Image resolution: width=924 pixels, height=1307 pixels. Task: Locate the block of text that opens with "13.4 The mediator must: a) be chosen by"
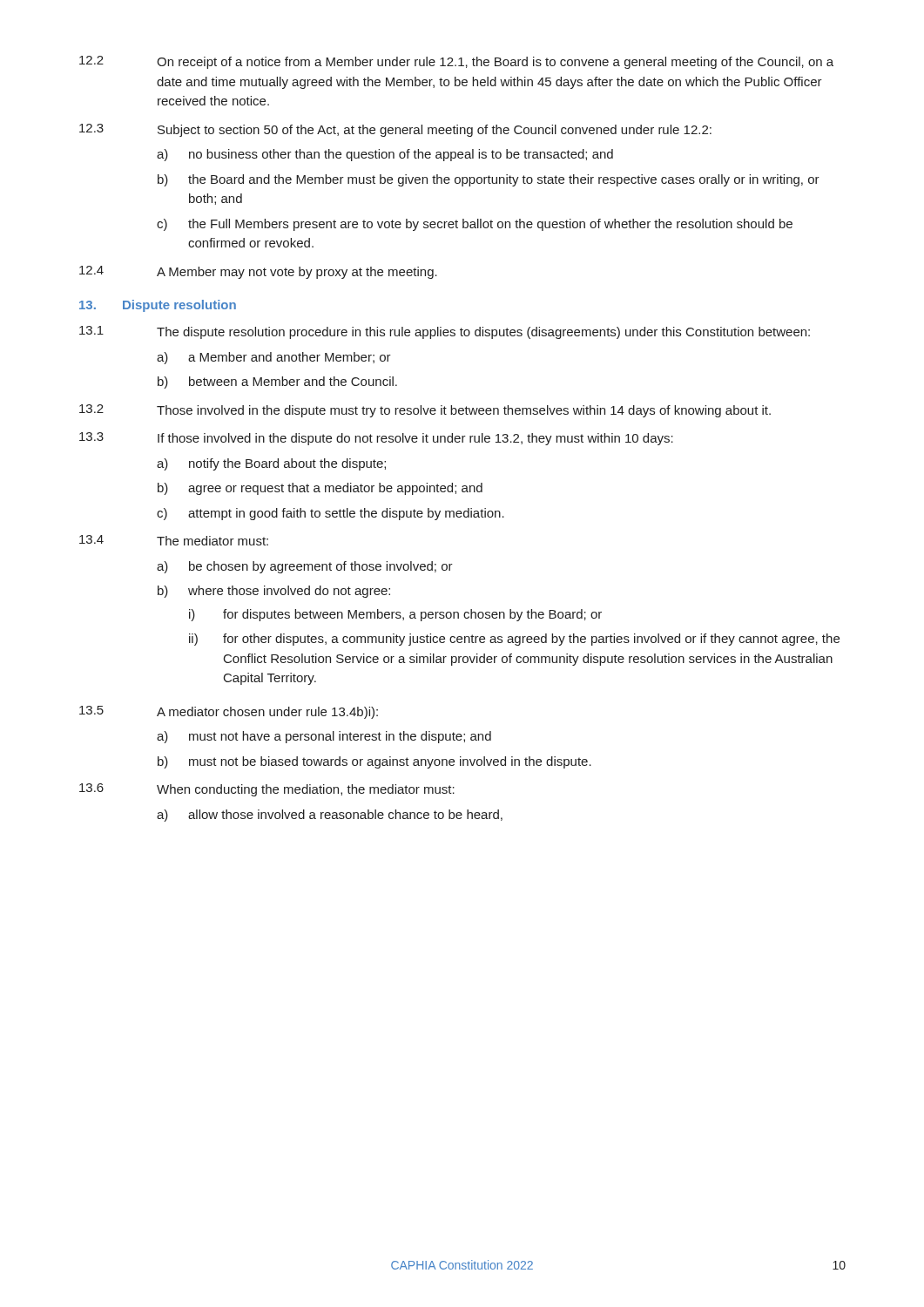click(462, 615)
